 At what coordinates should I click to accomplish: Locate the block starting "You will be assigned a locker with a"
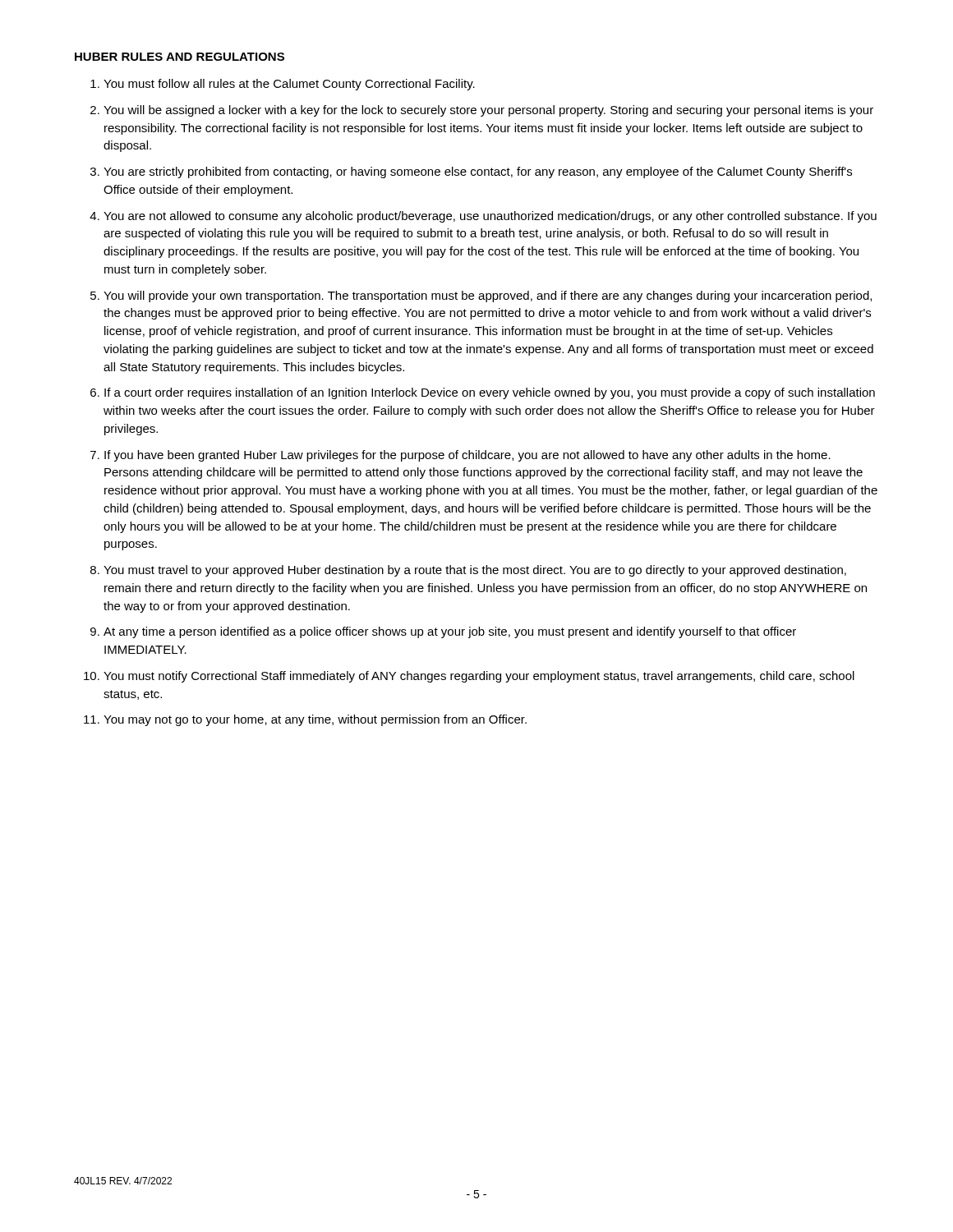tap(488, 127)
